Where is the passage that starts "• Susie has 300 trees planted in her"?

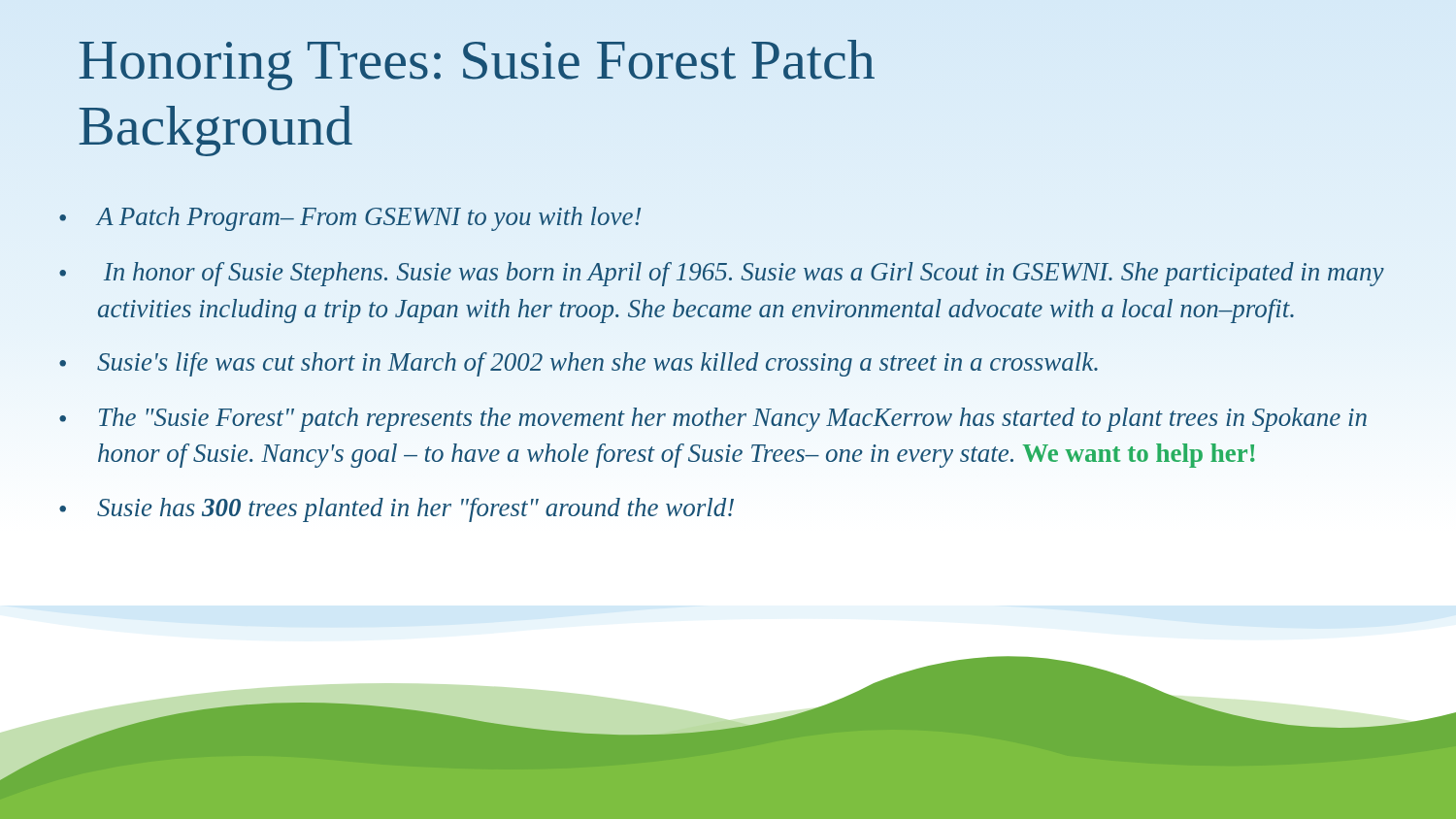397,509
